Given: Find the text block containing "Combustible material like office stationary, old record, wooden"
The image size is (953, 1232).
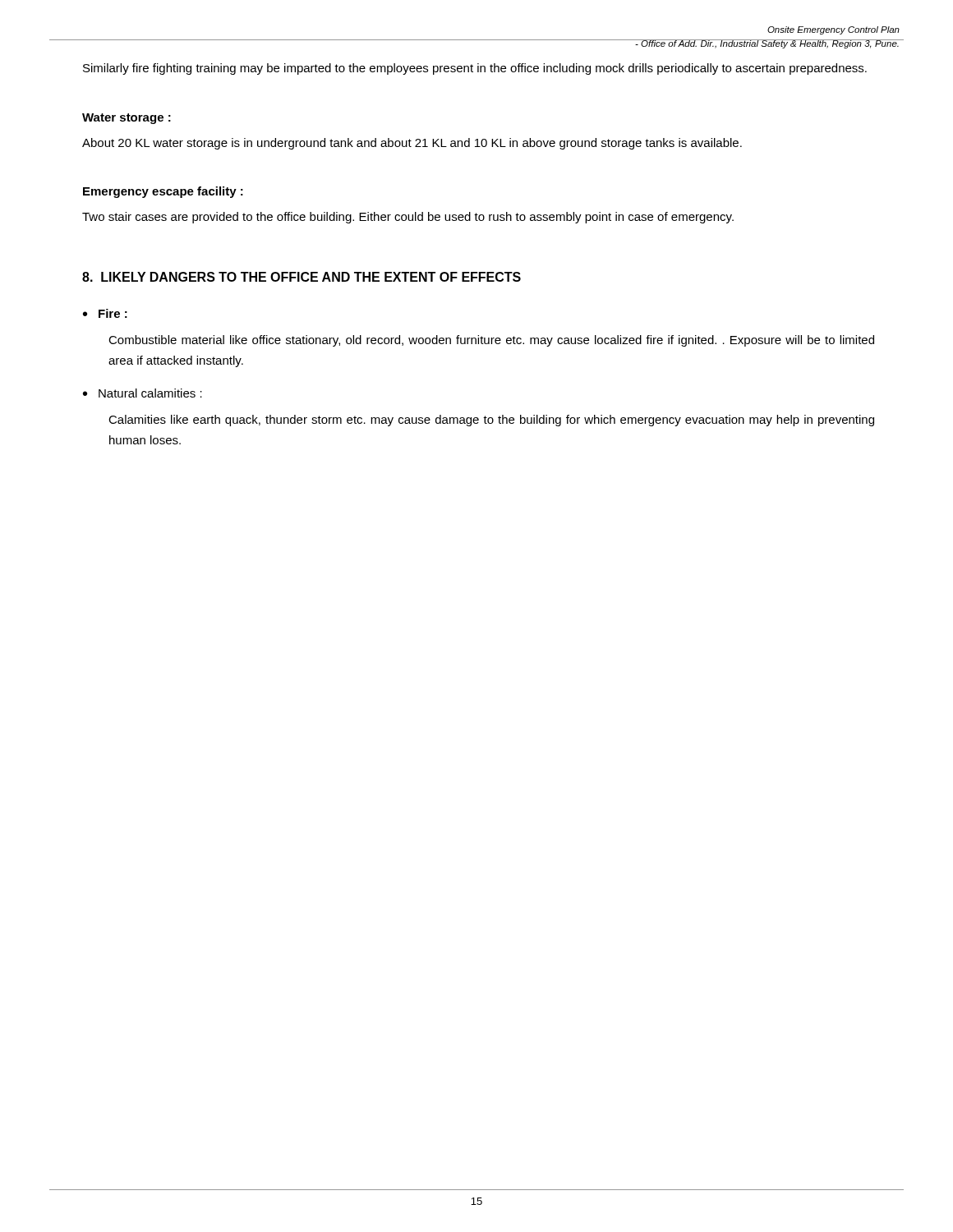Looking at the screenshot, I should [492, 350].
